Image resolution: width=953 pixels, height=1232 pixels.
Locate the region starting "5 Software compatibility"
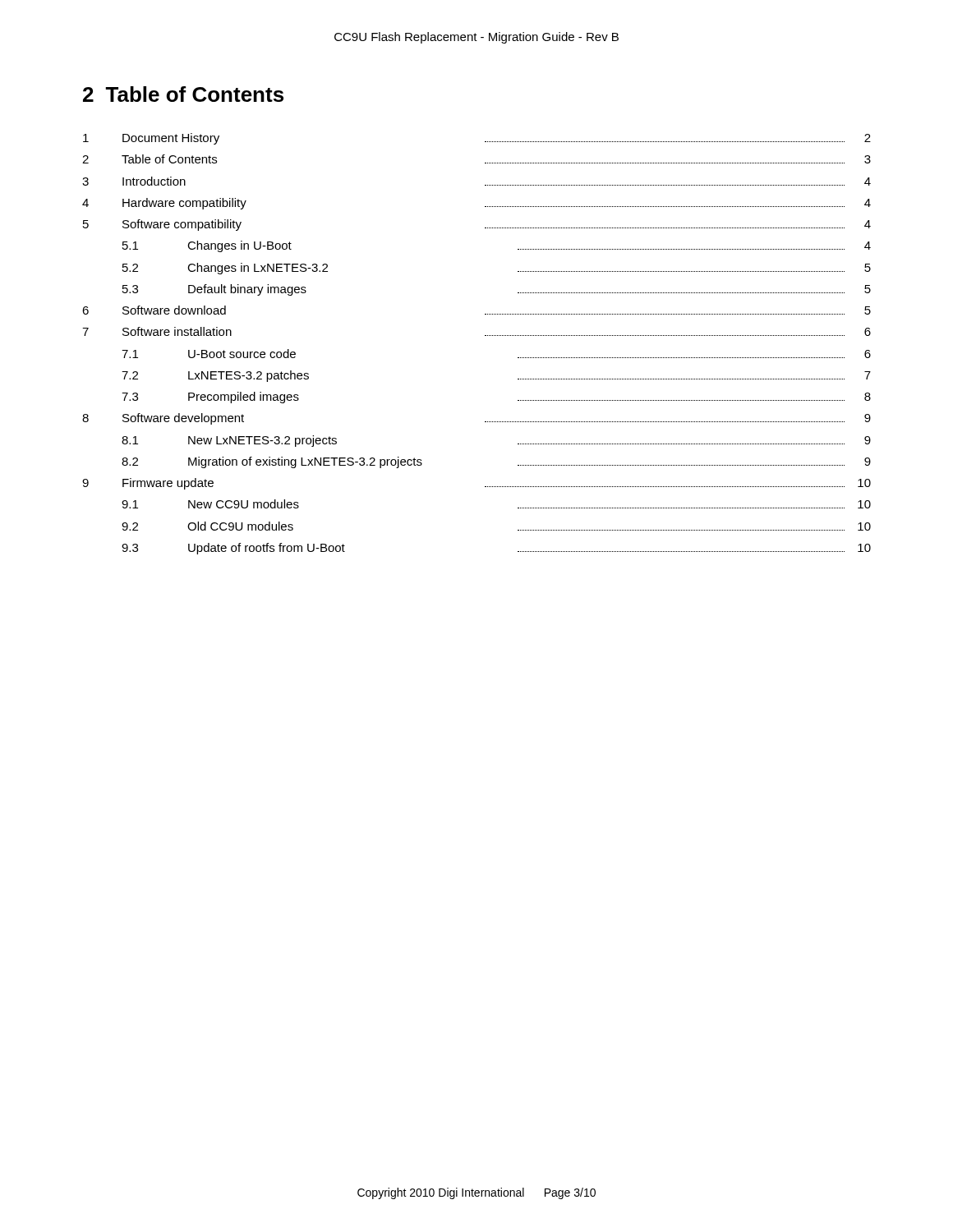coord(476,224)
